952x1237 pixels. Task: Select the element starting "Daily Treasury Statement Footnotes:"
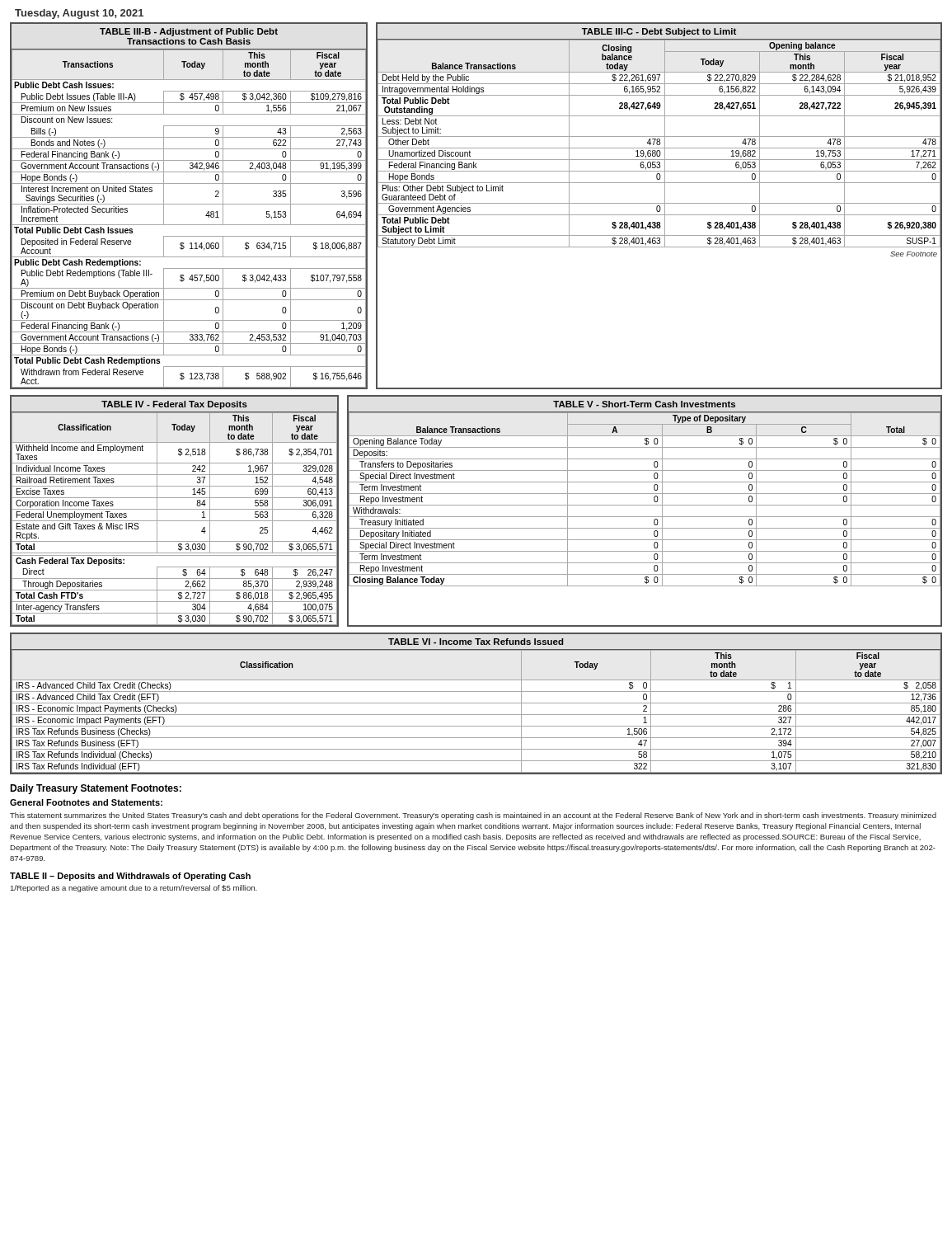[96, 788]
